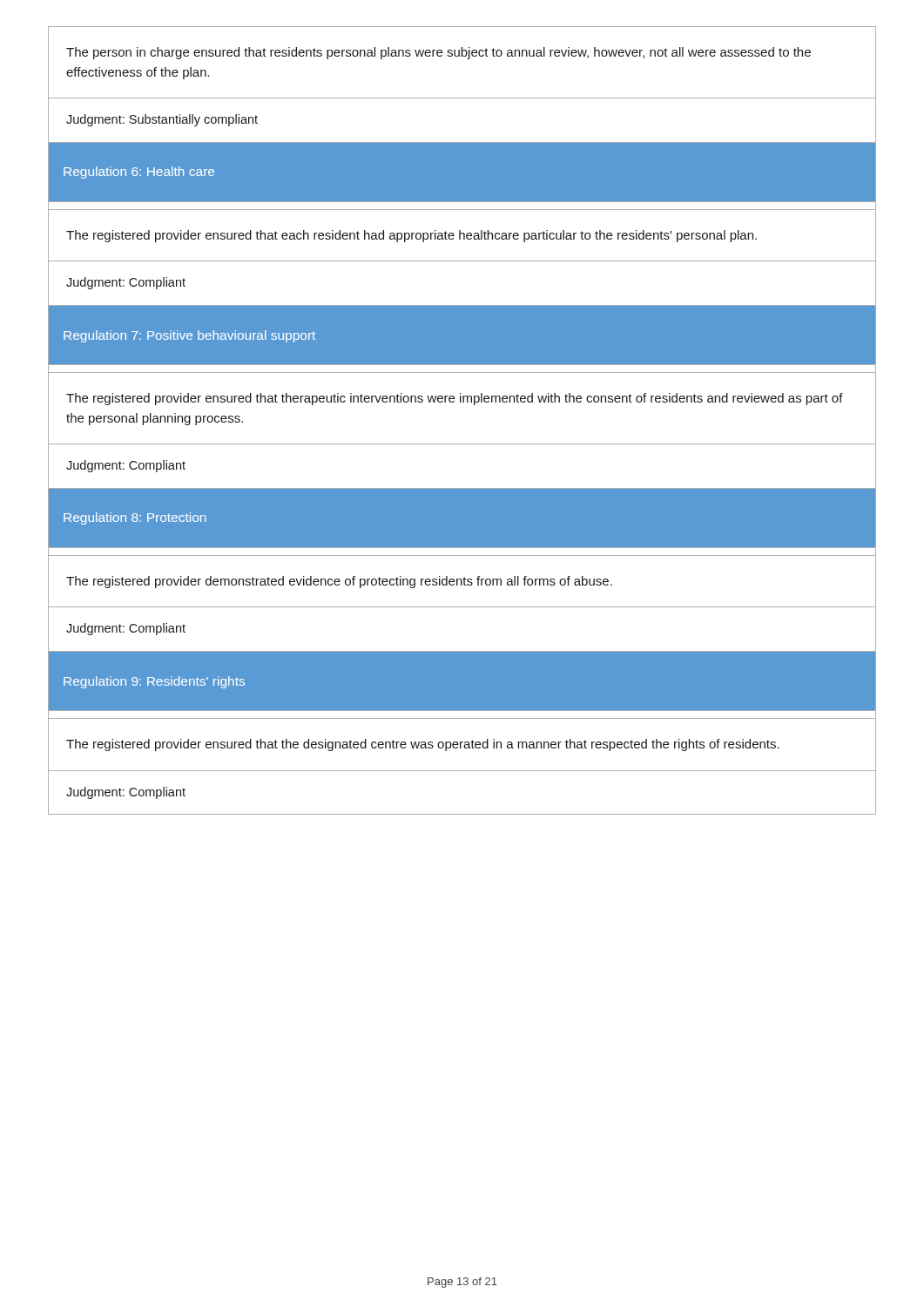The width and height of the screenshot is (924, 1307).
Task: Find the section header that reads "Regulation 7: Positive behavioural support"
Action: click(x=189, y=335)
